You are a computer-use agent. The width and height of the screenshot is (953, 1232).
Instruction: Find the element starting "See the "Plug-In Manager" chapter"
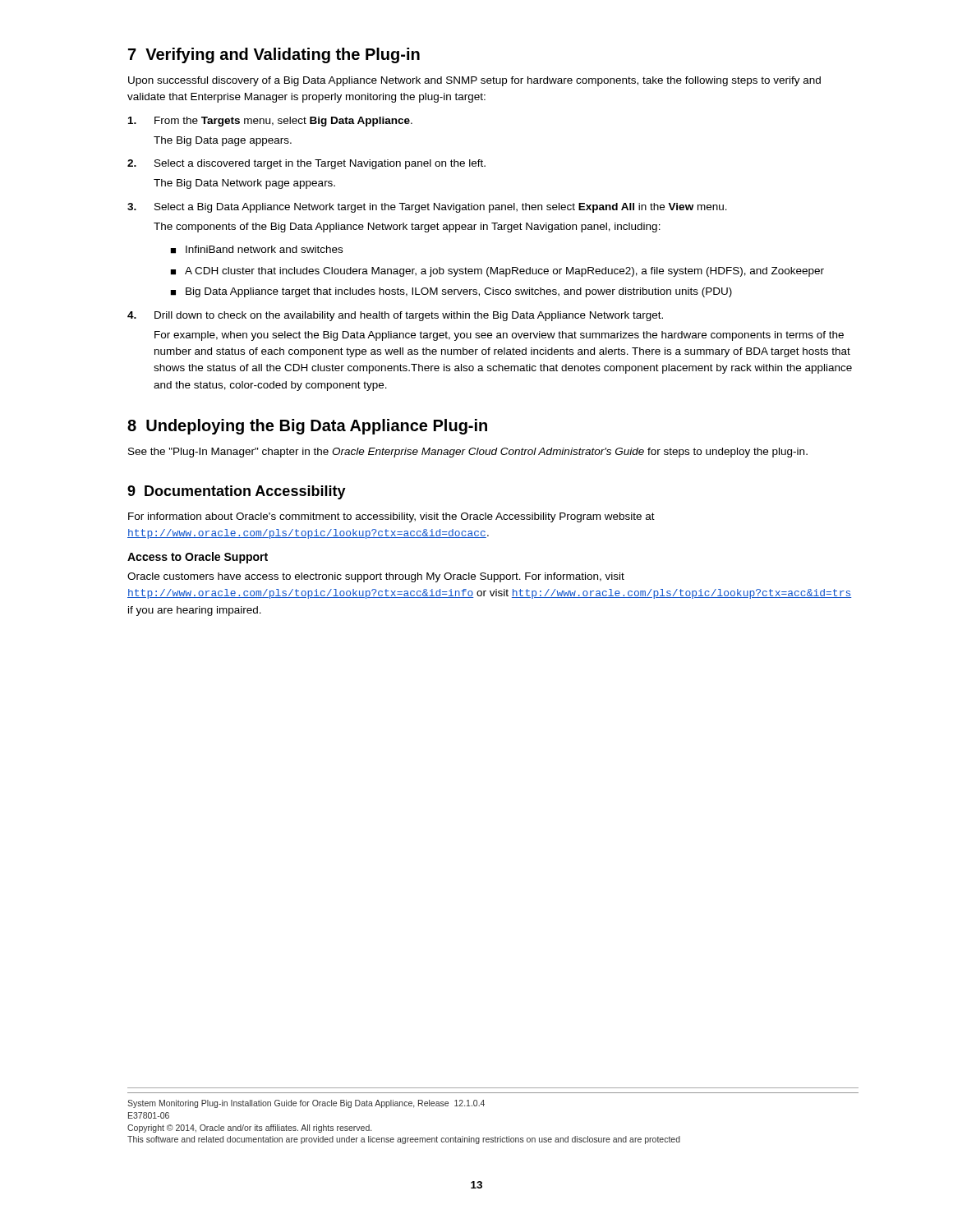[493, 452]
